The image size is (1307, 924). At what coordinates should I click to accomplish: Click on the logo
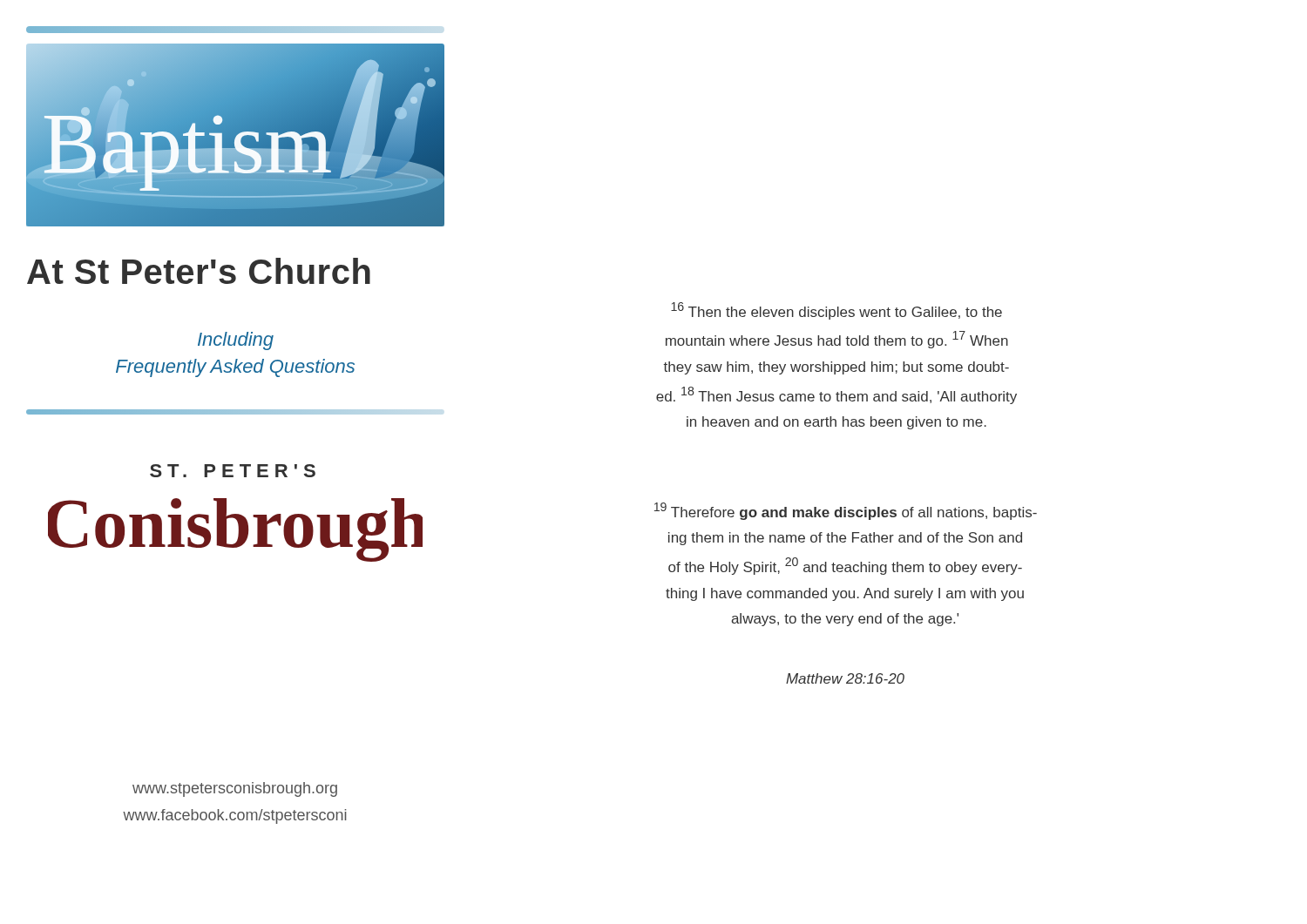click(x=235, y=505)
